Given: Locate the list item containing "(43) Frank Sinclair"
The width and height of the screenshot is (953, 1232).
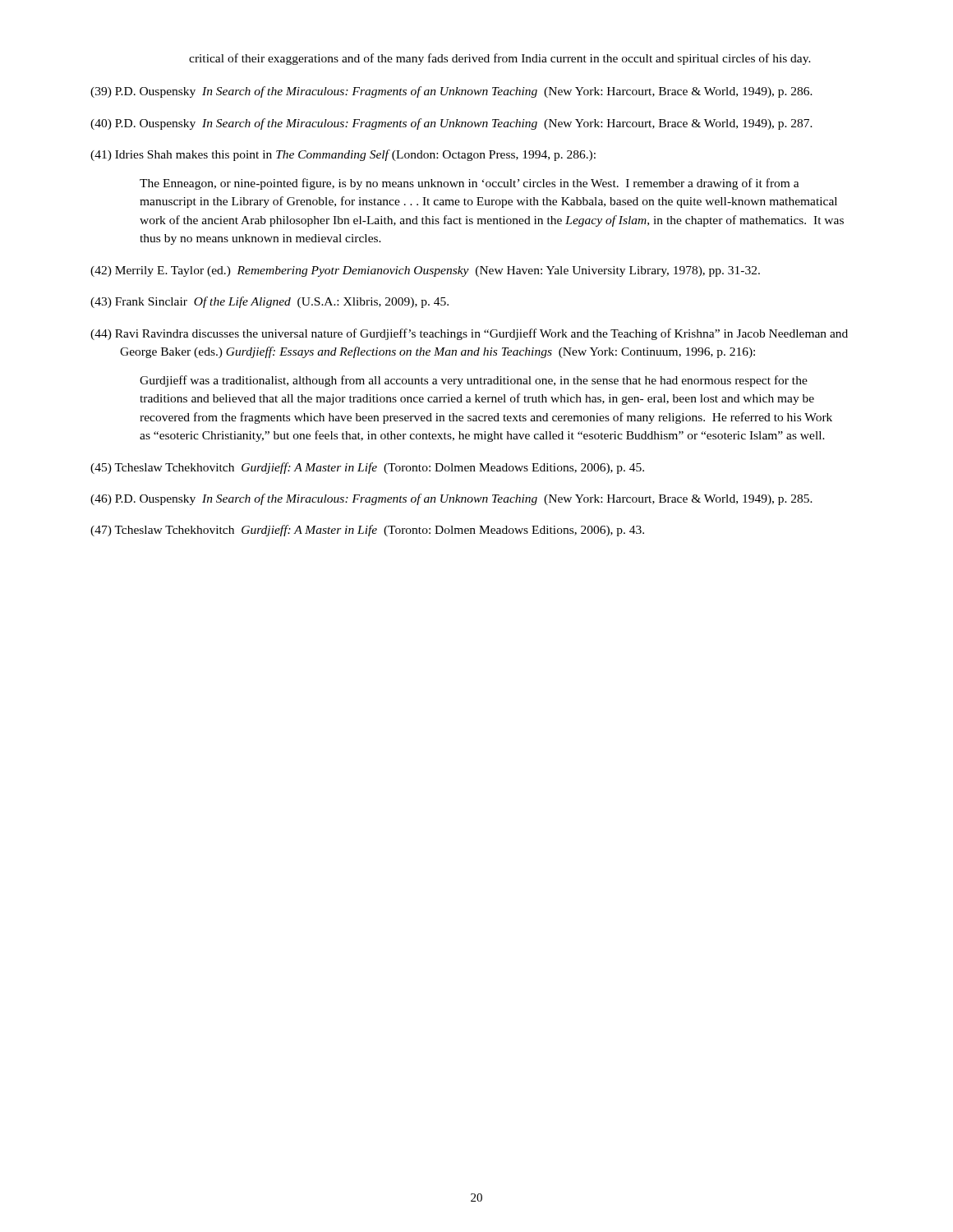Looking at the screenshot, I should (x=269, y=302).
